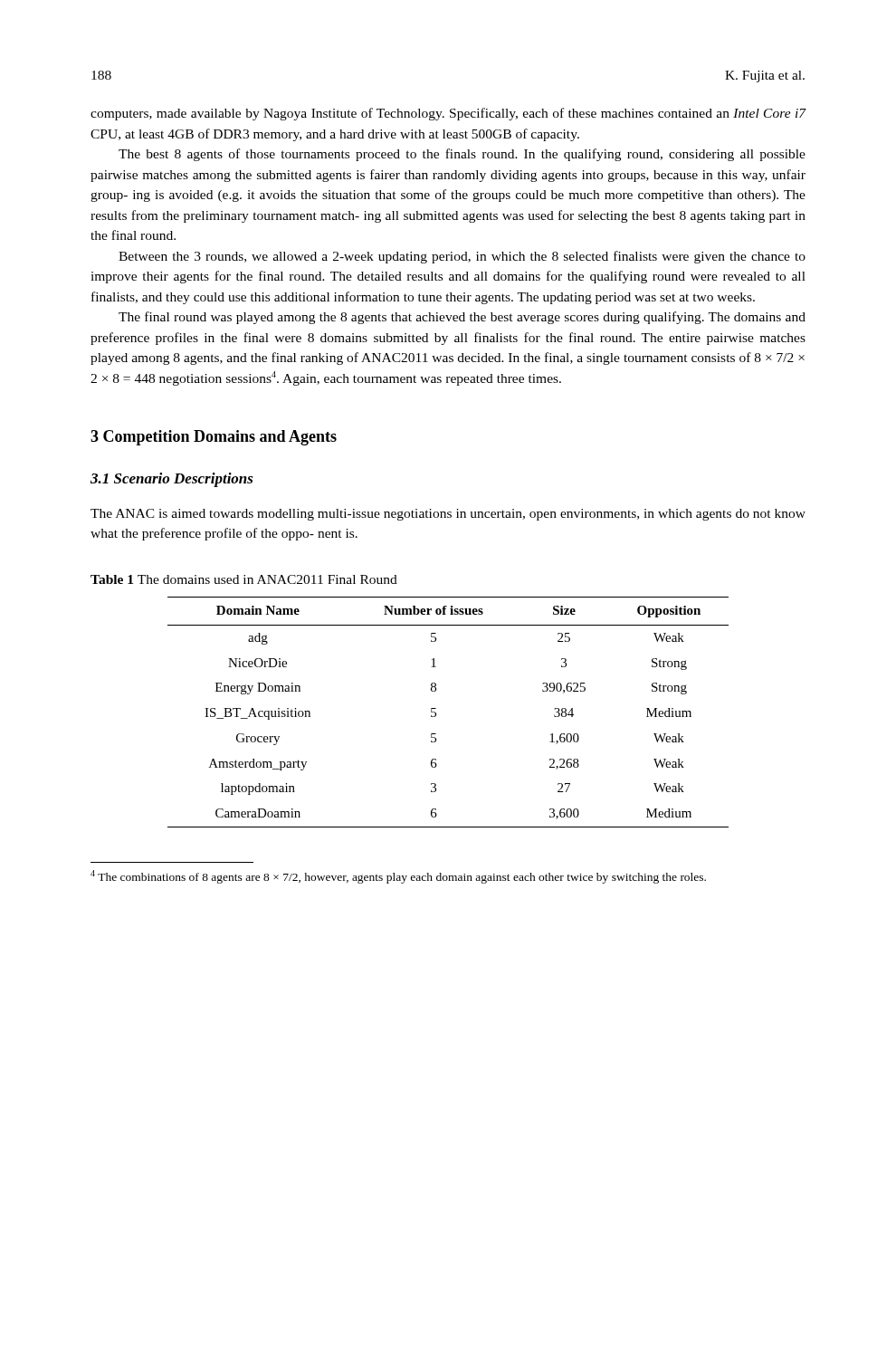Find the table that mentions "Domain Name"
896x1358 pixels.
pos(448,712)
